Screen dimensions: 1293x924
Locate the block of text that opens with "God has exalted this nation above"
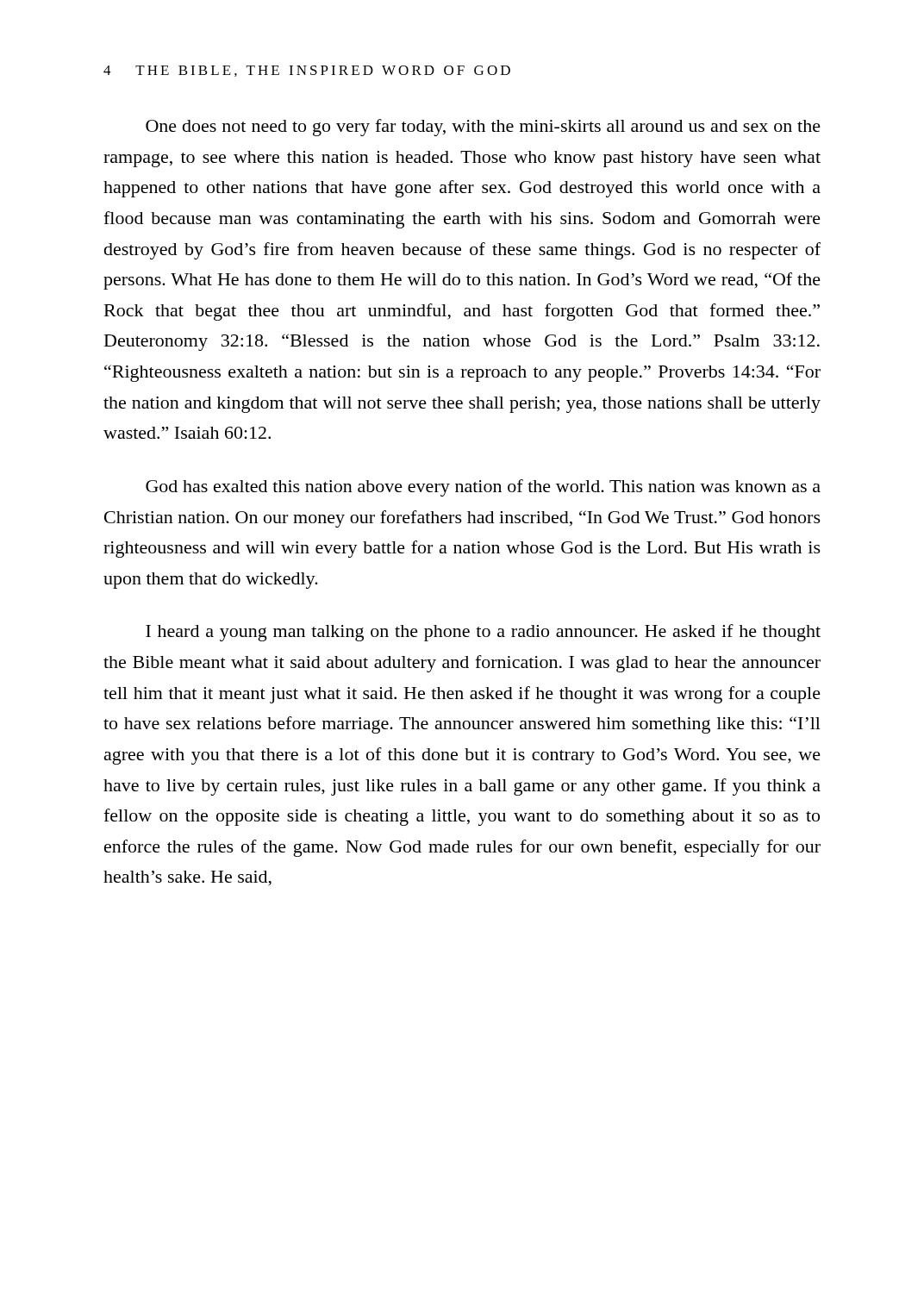pyautogui.click(x=462, y=532)
